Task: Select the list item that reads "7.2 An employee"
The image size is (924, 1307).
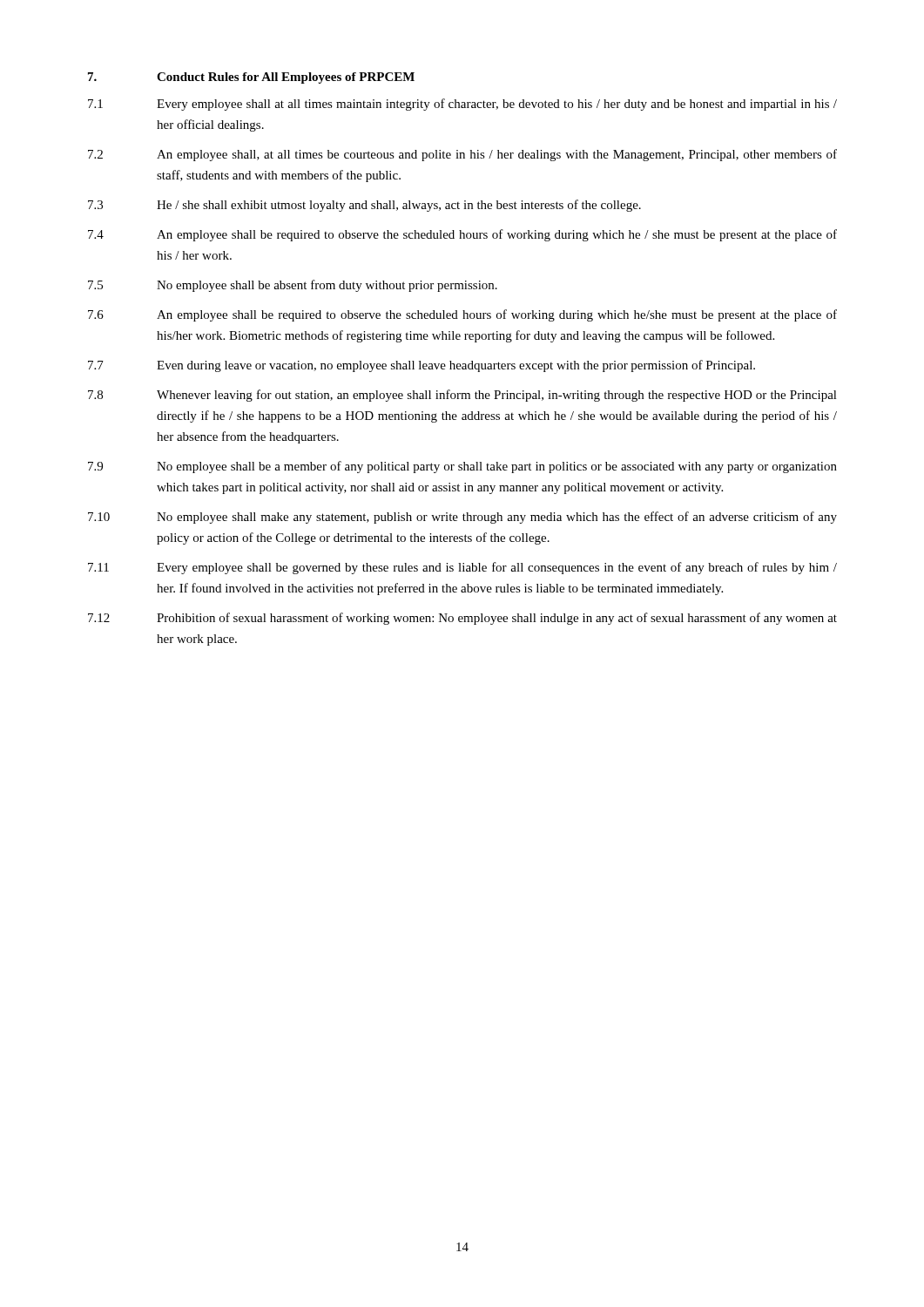Action: (x=462, y=165)
